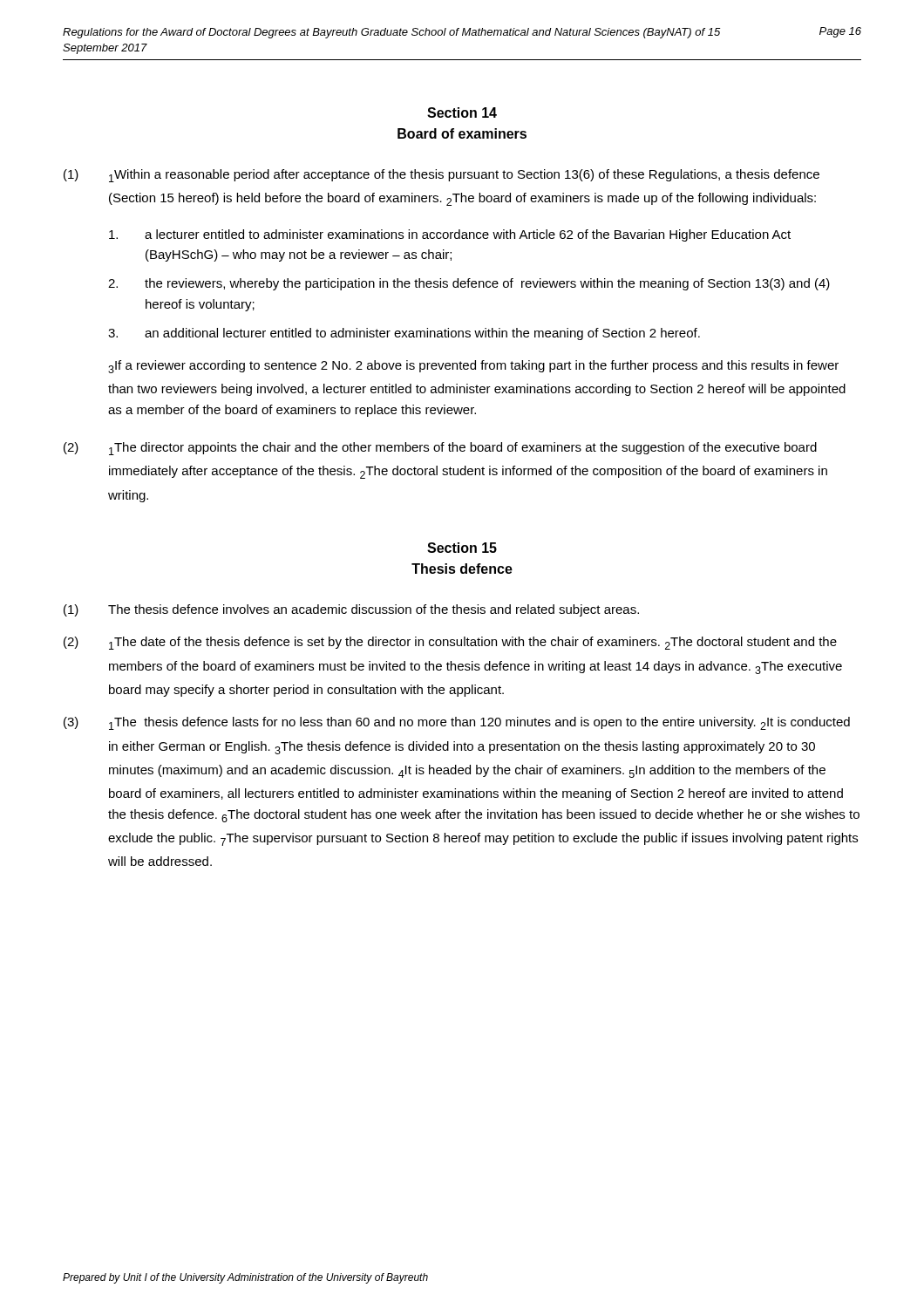Click the passage that begins "3. an additional lecturer"
This screenshot has height=1308, width=924.
[x=485, y=333]
